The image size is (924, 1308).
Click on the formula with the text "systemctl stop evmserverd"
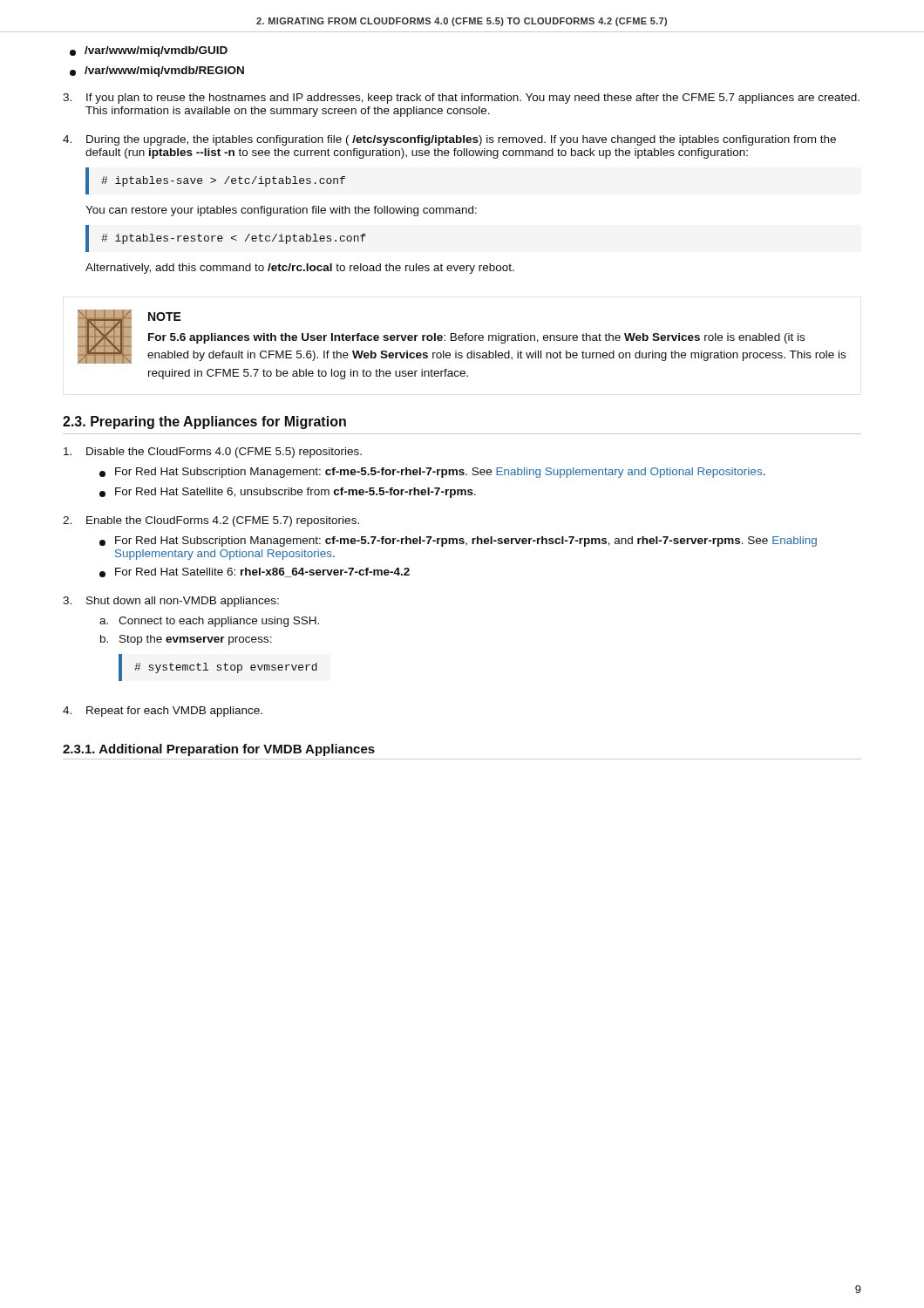[226, 667]
